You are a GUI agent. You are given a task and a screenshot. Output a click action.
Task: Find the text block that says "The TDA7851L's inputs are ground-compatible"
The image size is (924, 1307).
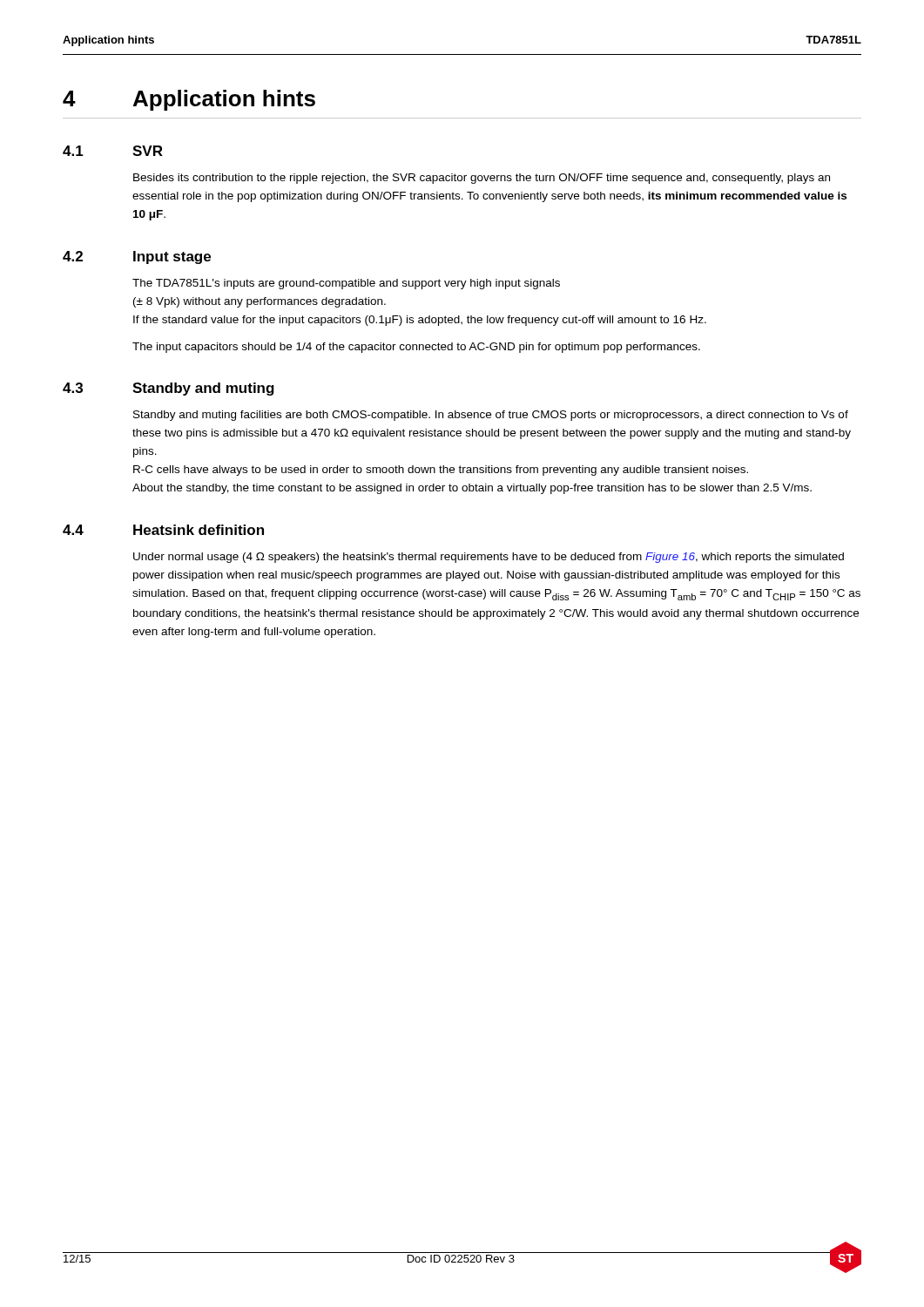click(x=346, y=284)
